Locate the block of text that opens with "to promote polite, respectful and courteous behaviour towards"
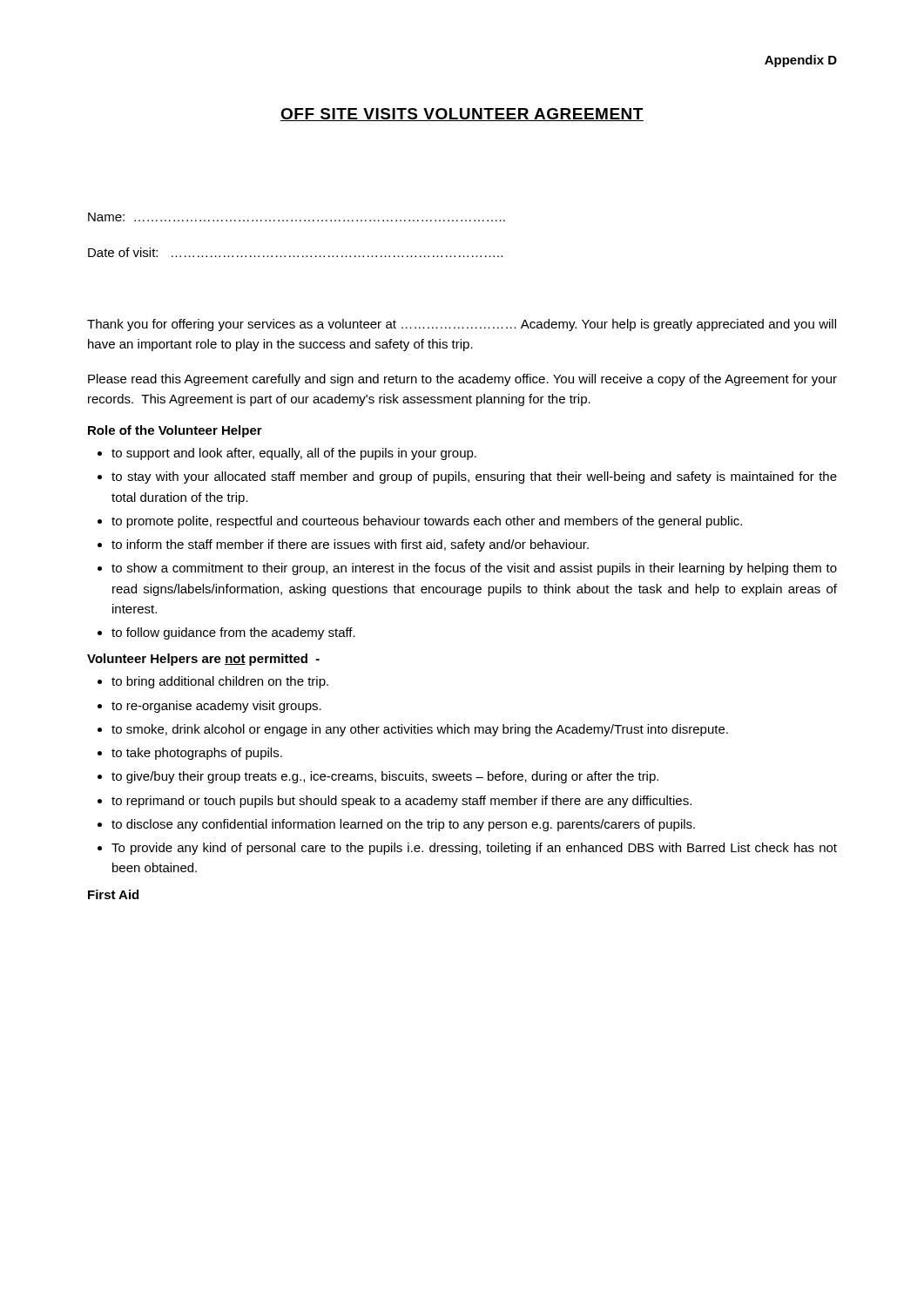This screenshot has height=1307, width=924. pos(427,520)
